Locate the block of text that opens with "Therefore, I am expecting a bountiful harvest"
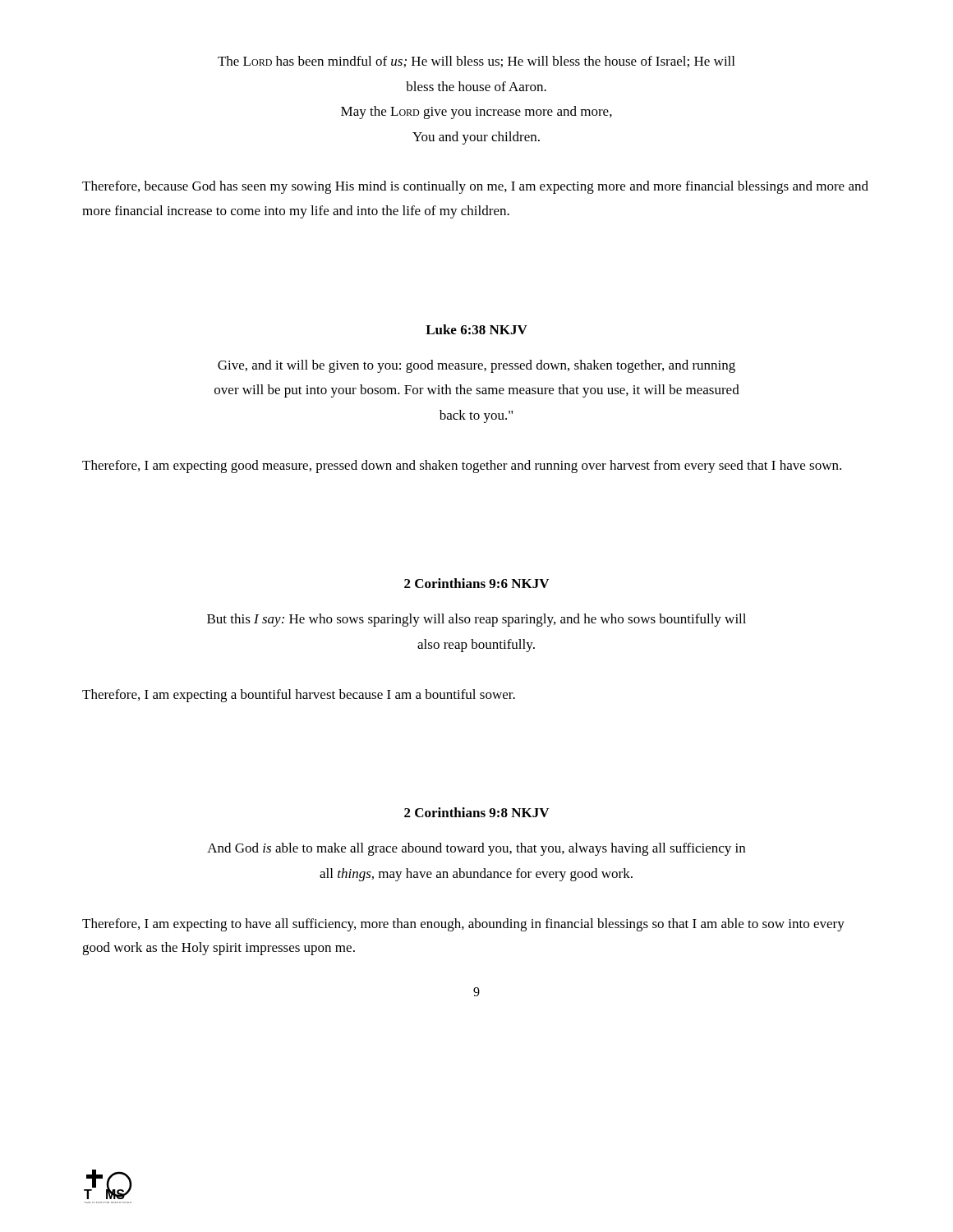953x1232 pixels. pos(299,694)
